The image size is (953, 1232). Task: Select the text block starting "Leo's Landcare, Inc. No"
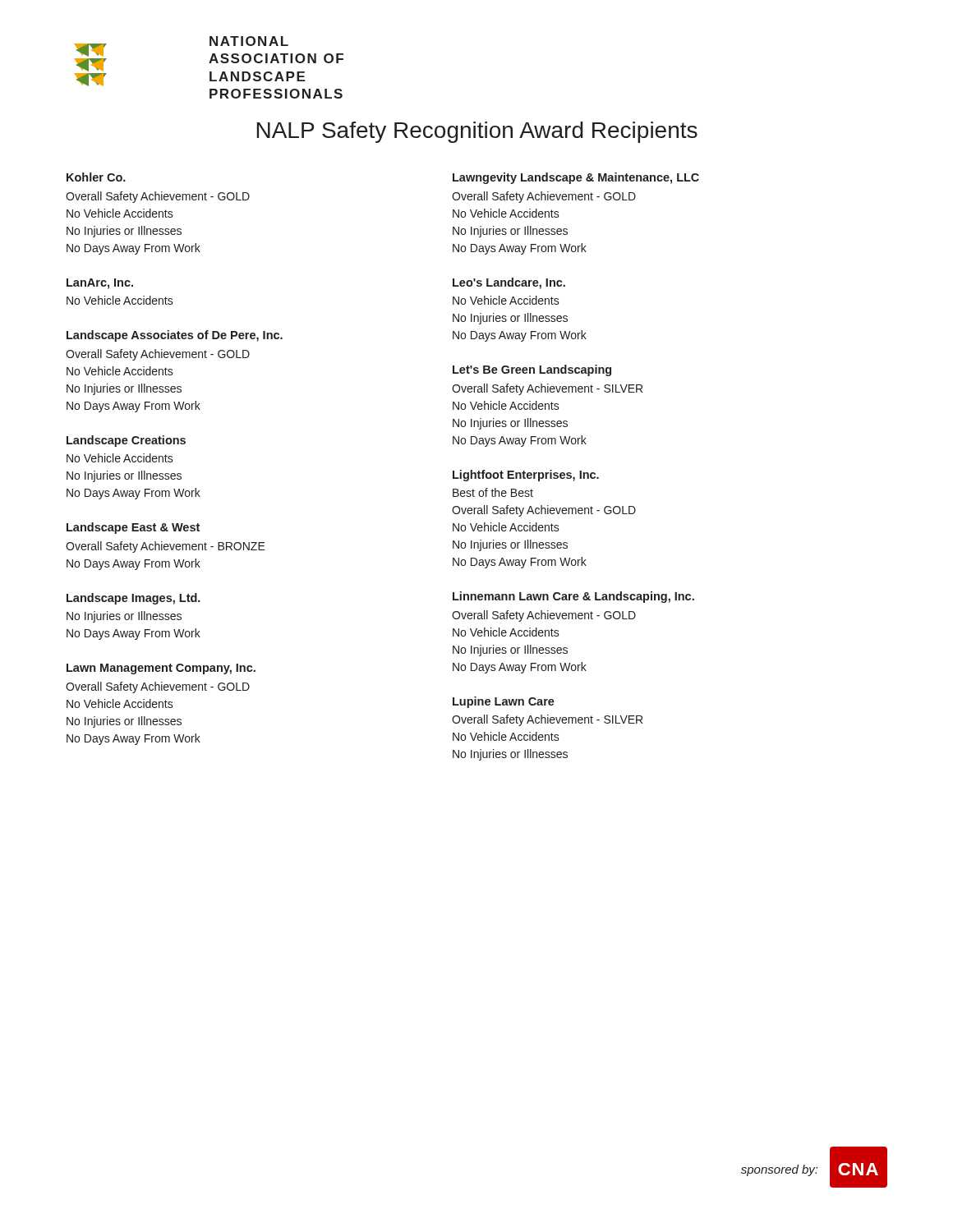(509, 283)
